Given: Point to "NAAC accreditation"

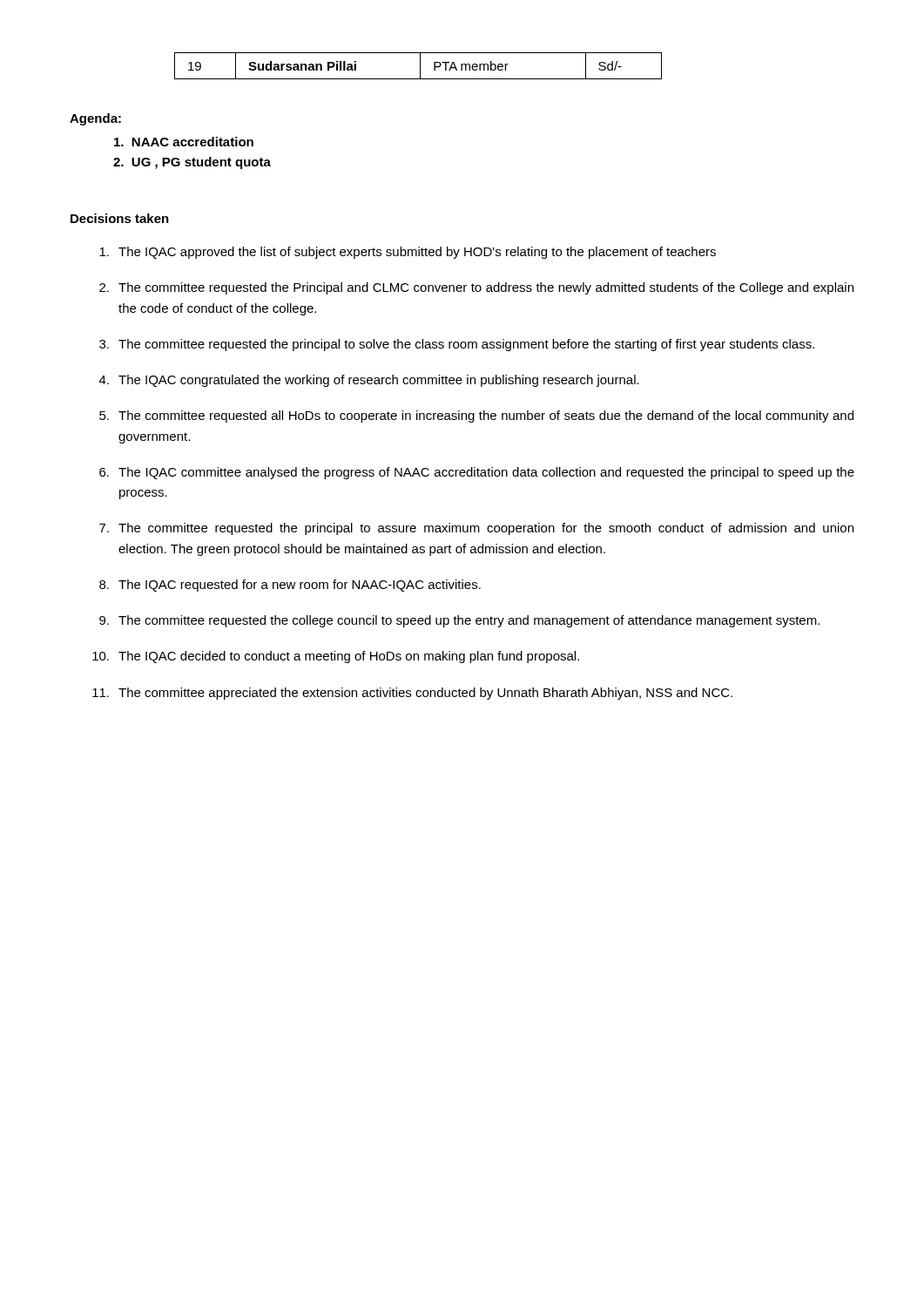Looking at the screenshot, I should point(184,142).
